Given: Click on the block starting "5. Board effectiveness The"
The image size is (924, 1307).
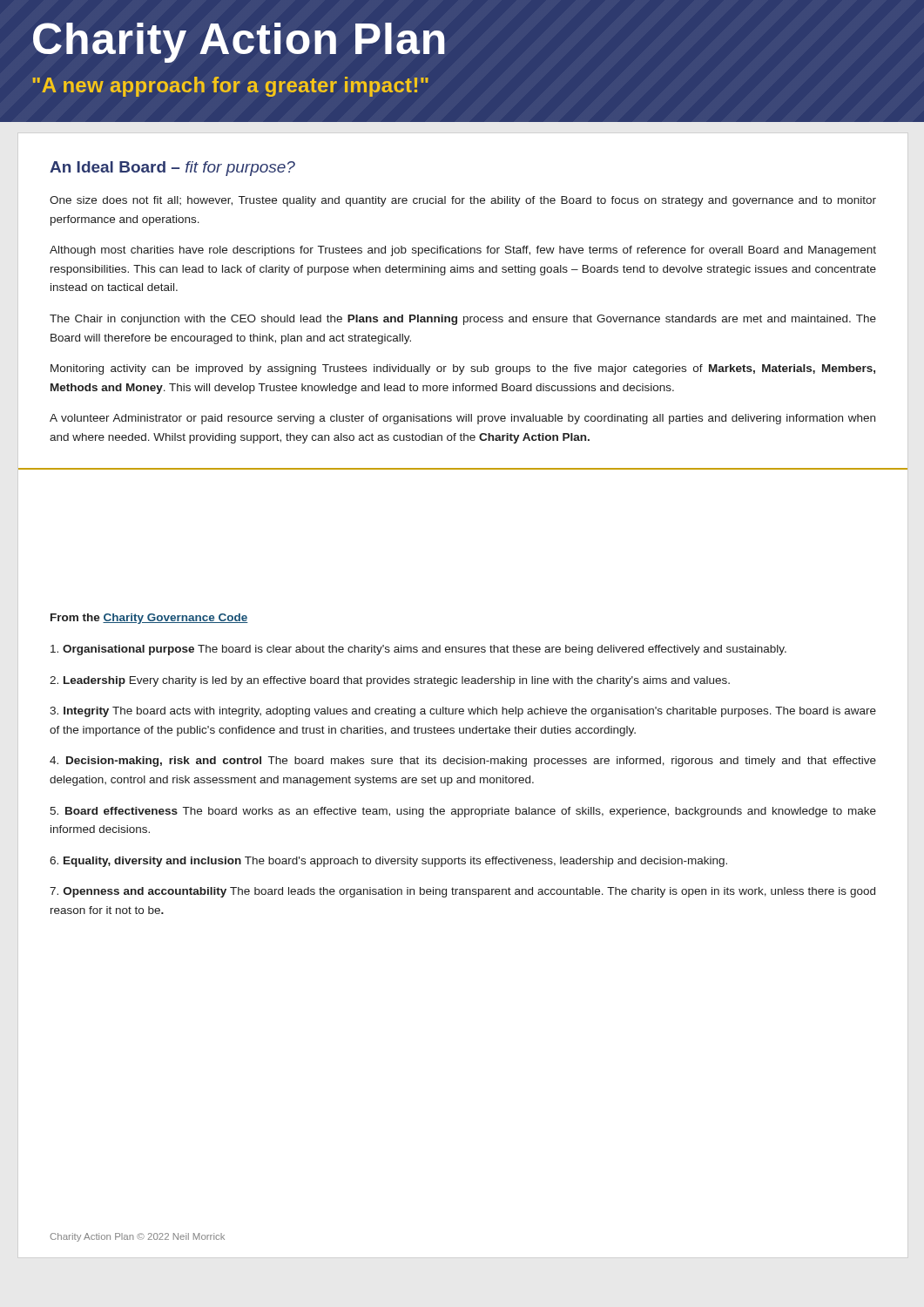Looking at the screenshot, I should (x=463, y=820).
